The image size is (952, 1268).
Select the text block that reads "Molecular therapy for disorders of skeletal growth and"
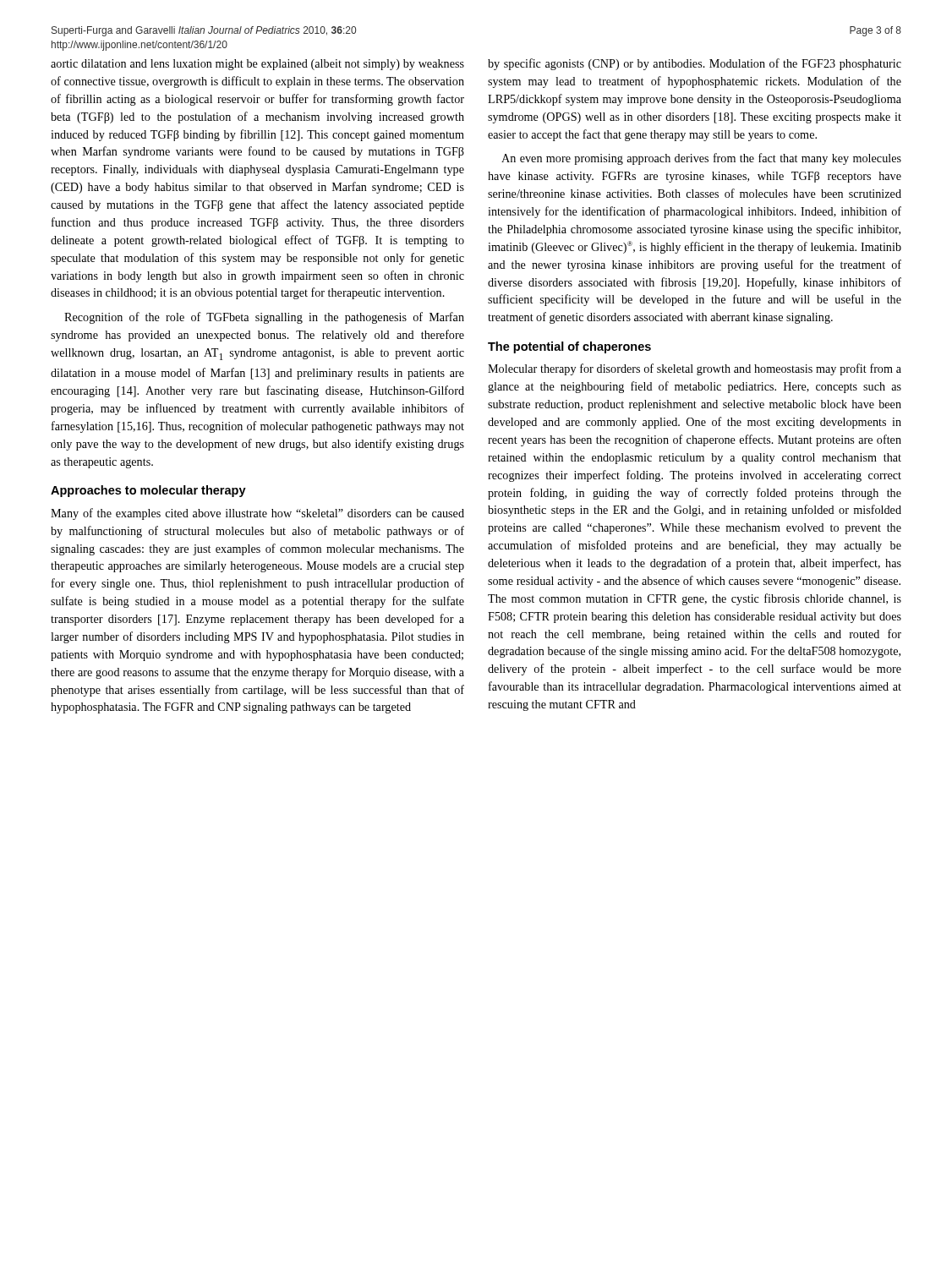pyautogui.click(x=695, y=537)
